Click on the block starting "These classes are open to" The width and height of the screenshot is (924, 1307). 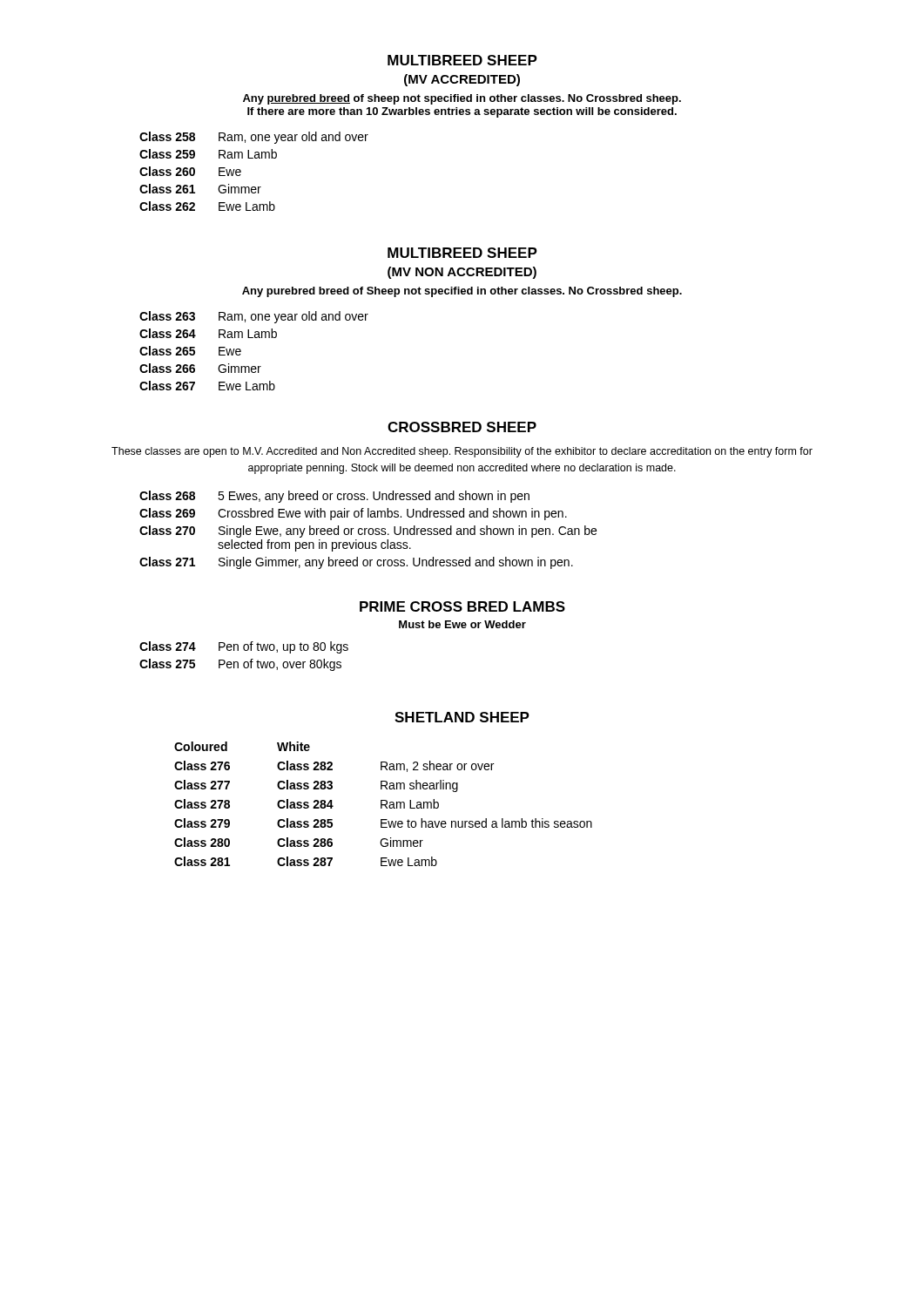coord(462,460)
